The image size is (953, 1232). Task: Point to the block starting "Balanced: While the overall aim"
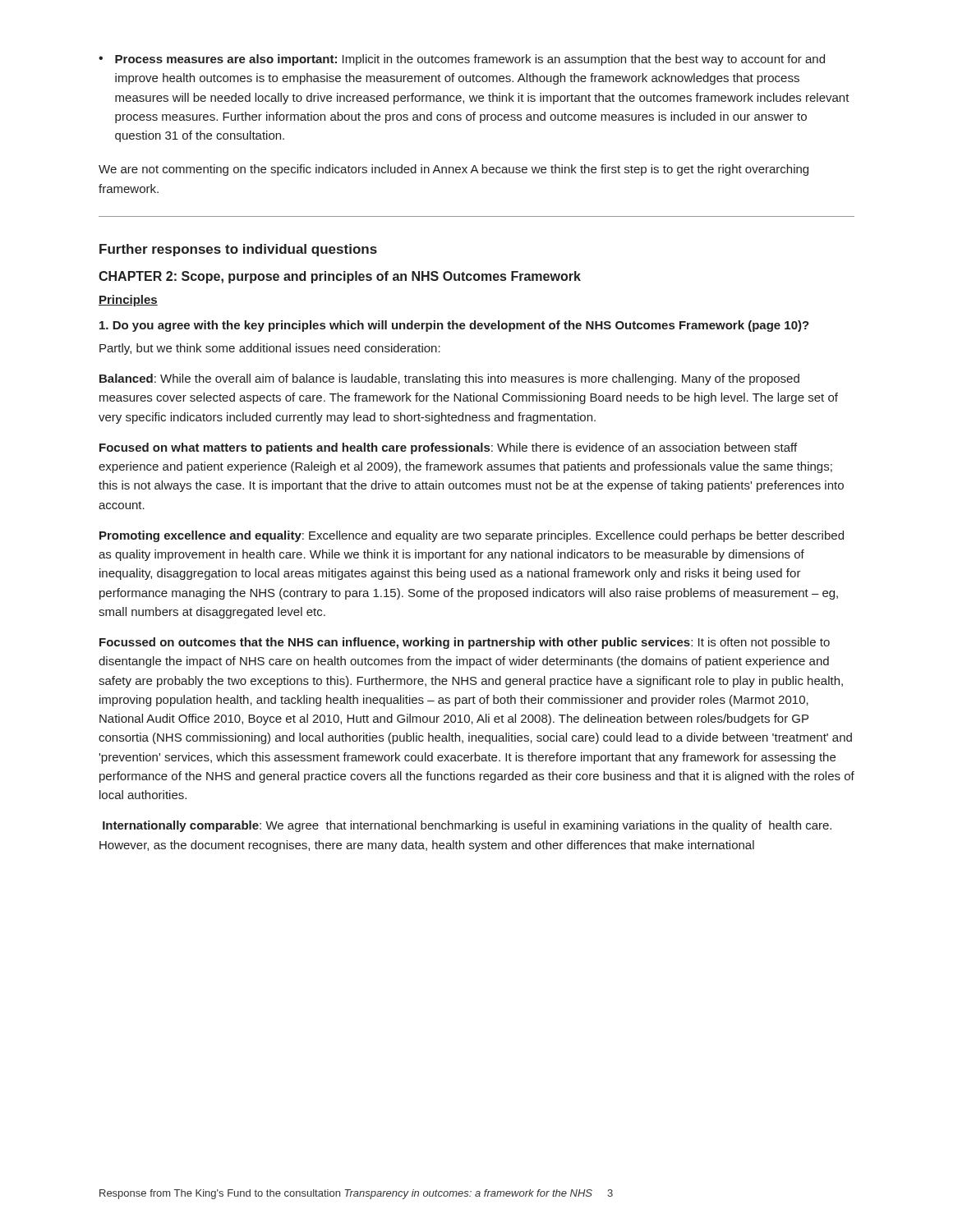tap(468, 397)
